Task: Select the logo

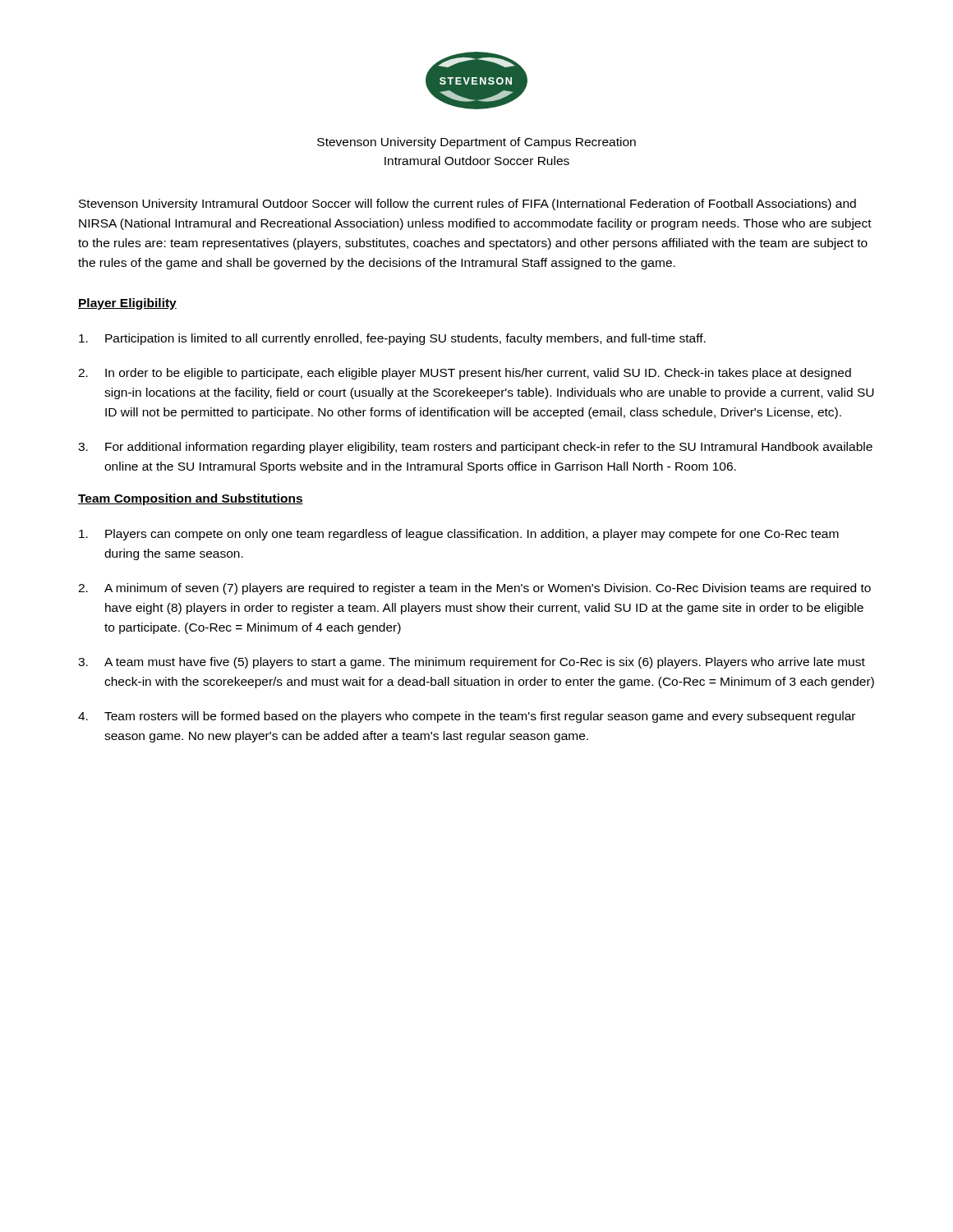Action: point(476,82)
